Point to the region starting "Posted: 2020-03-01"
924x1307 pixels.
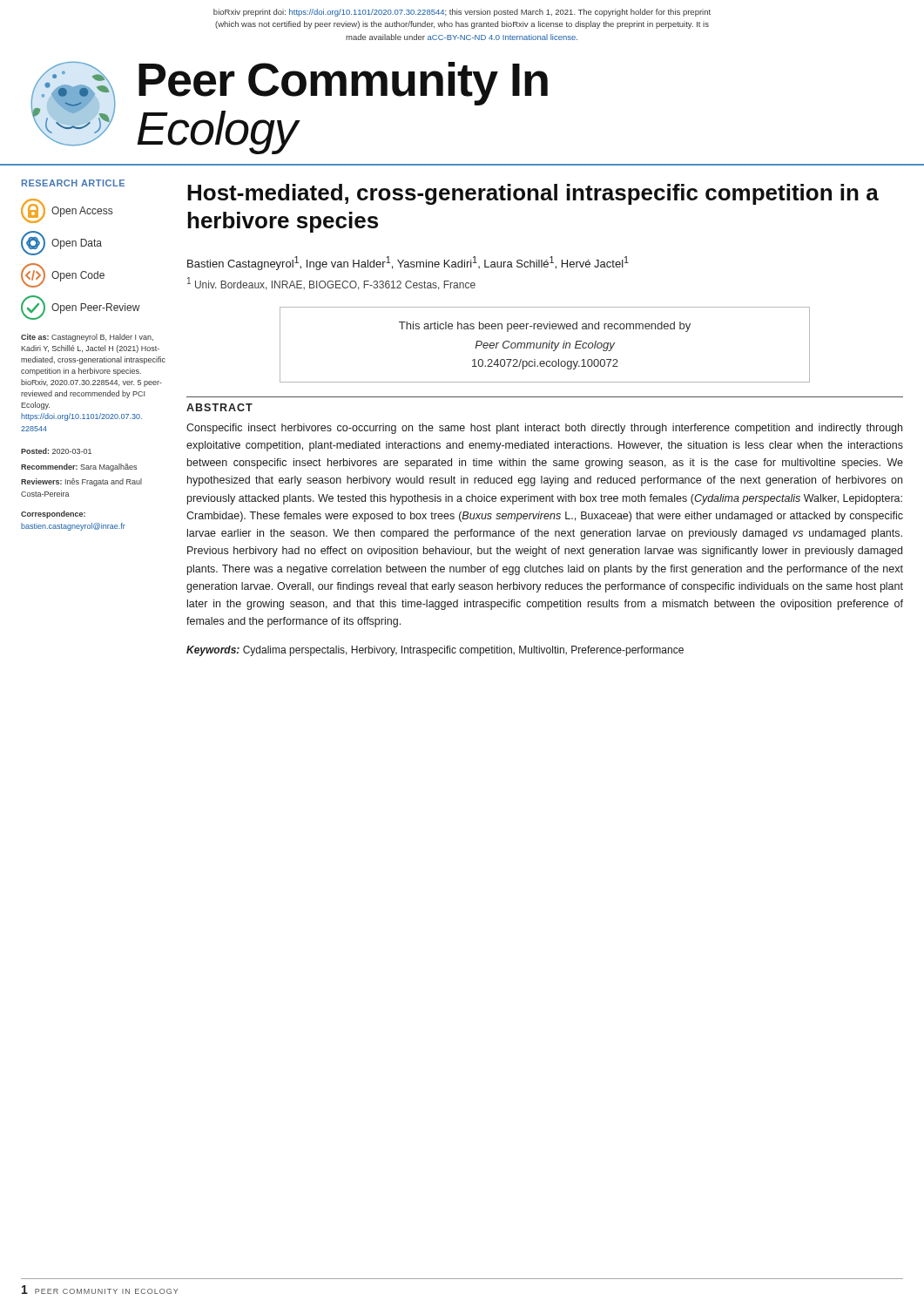56,451
